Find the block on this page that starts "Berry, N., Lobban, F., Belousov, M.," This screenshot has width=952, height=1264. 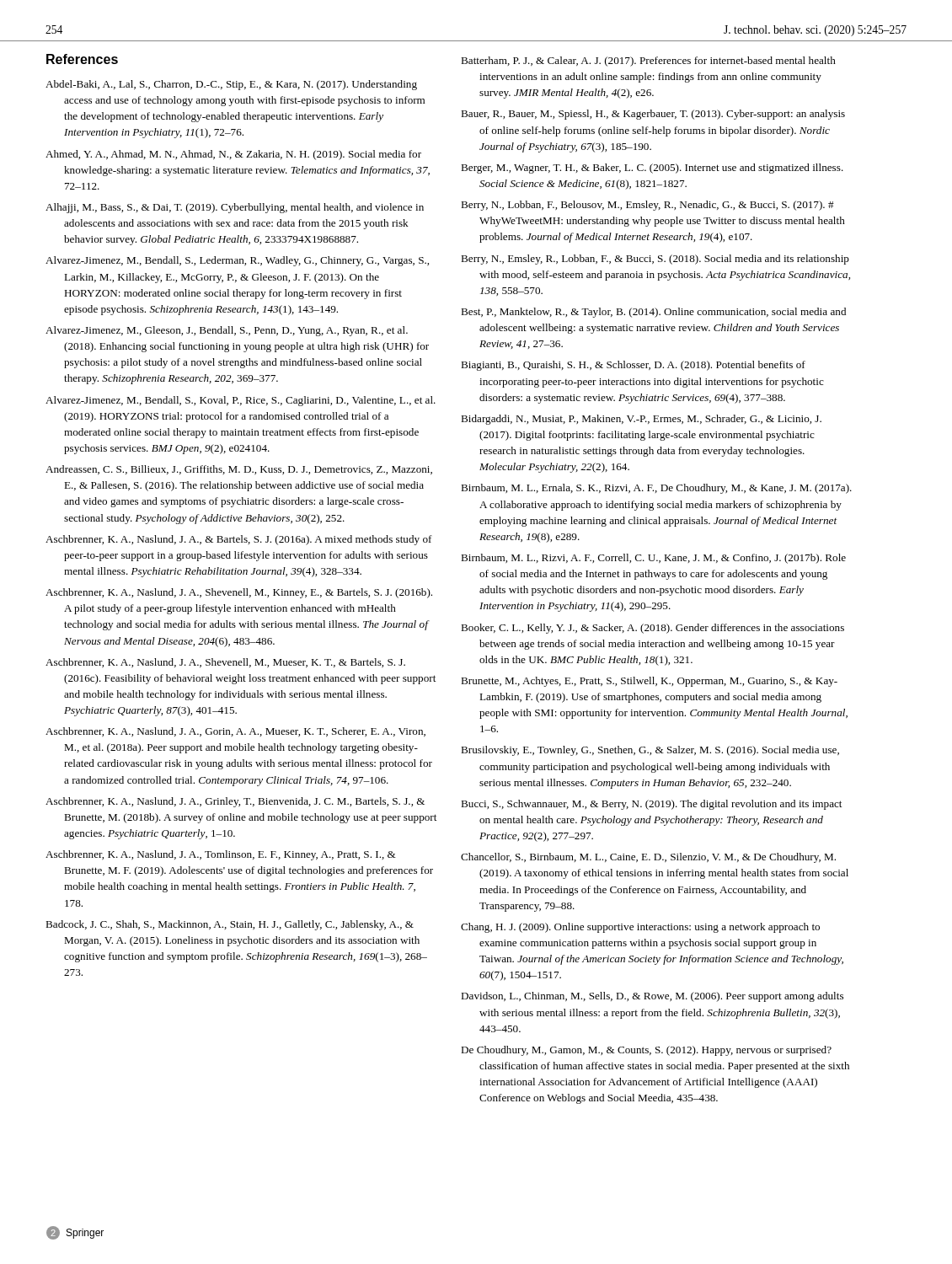(653, 221)
